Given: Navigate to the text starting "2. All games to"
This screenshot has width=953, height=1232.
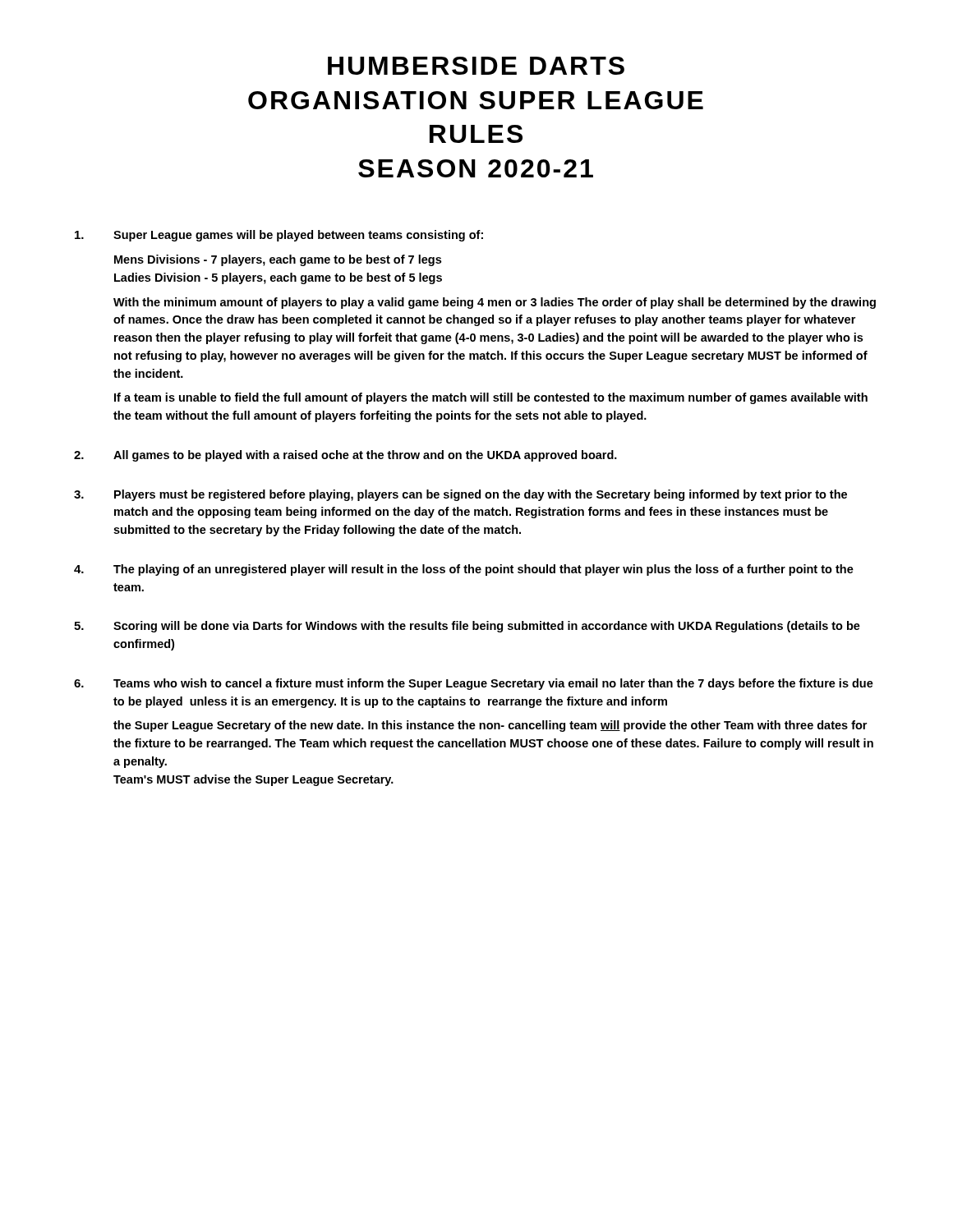Looking at the screenshot, I should 476,456.
